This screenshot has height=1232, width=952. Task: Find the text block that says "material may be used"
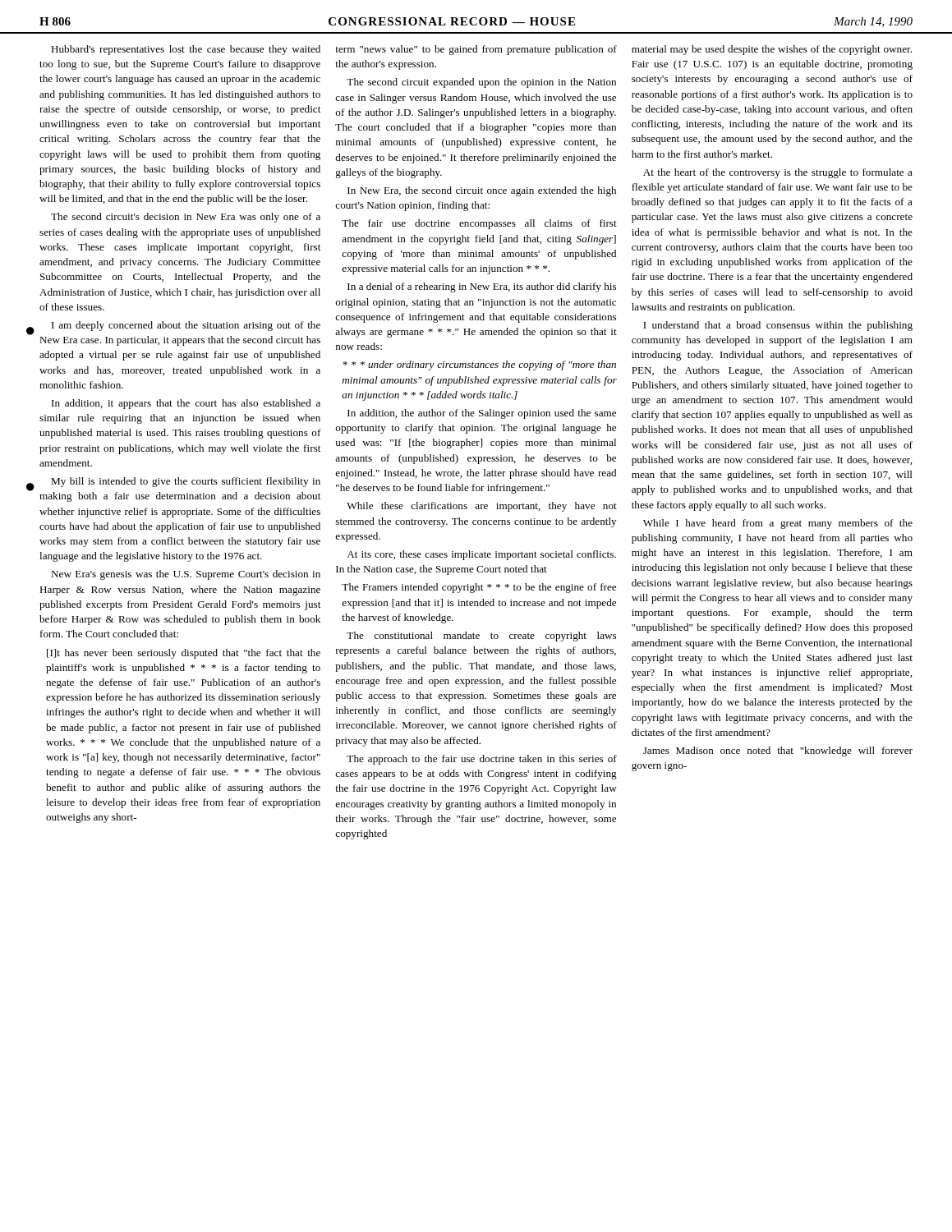(x=772, y=408)
